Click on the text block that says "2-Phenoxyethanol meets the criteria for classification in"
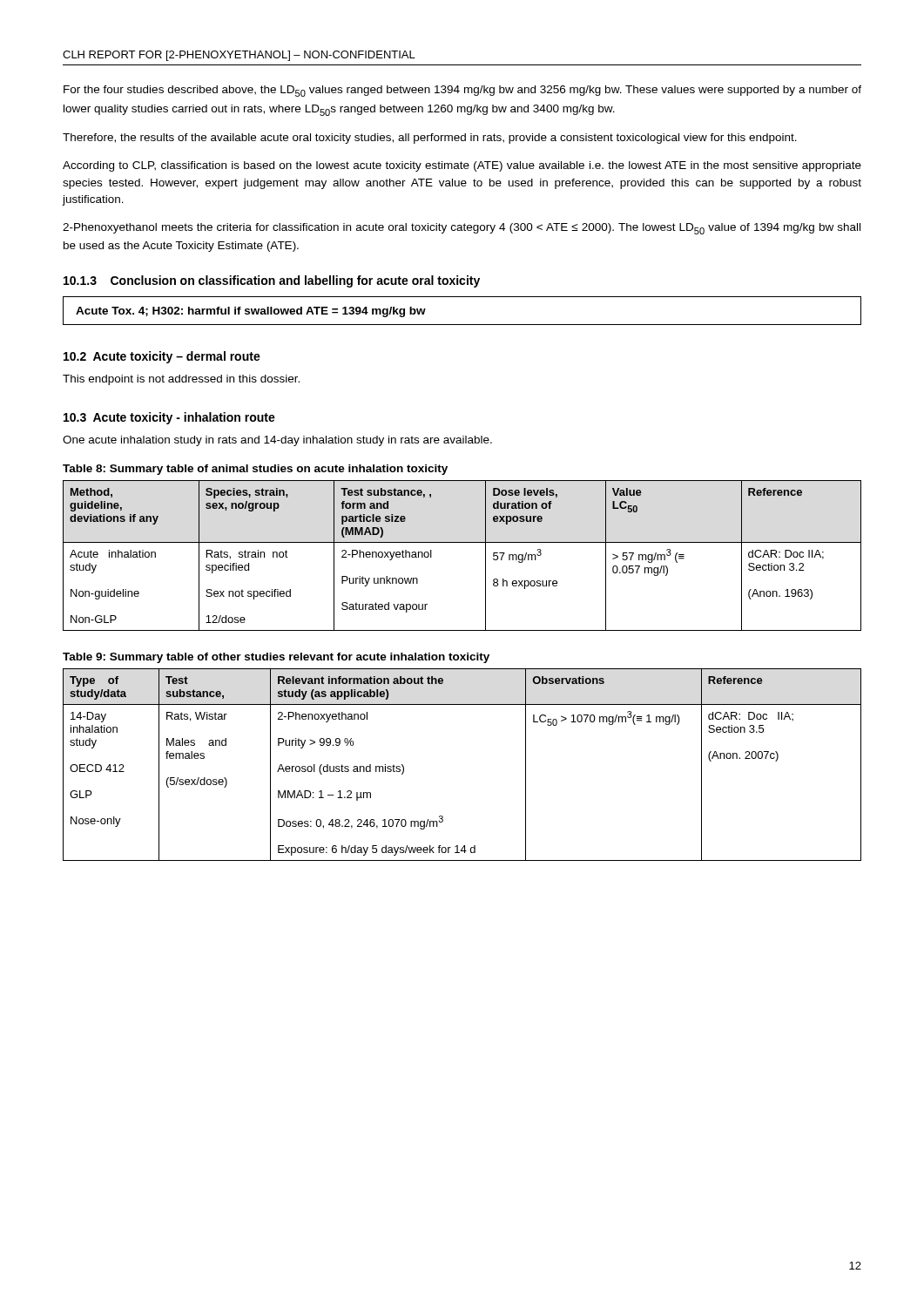Viewport: 924px width, 1307px height. [462, 236]
